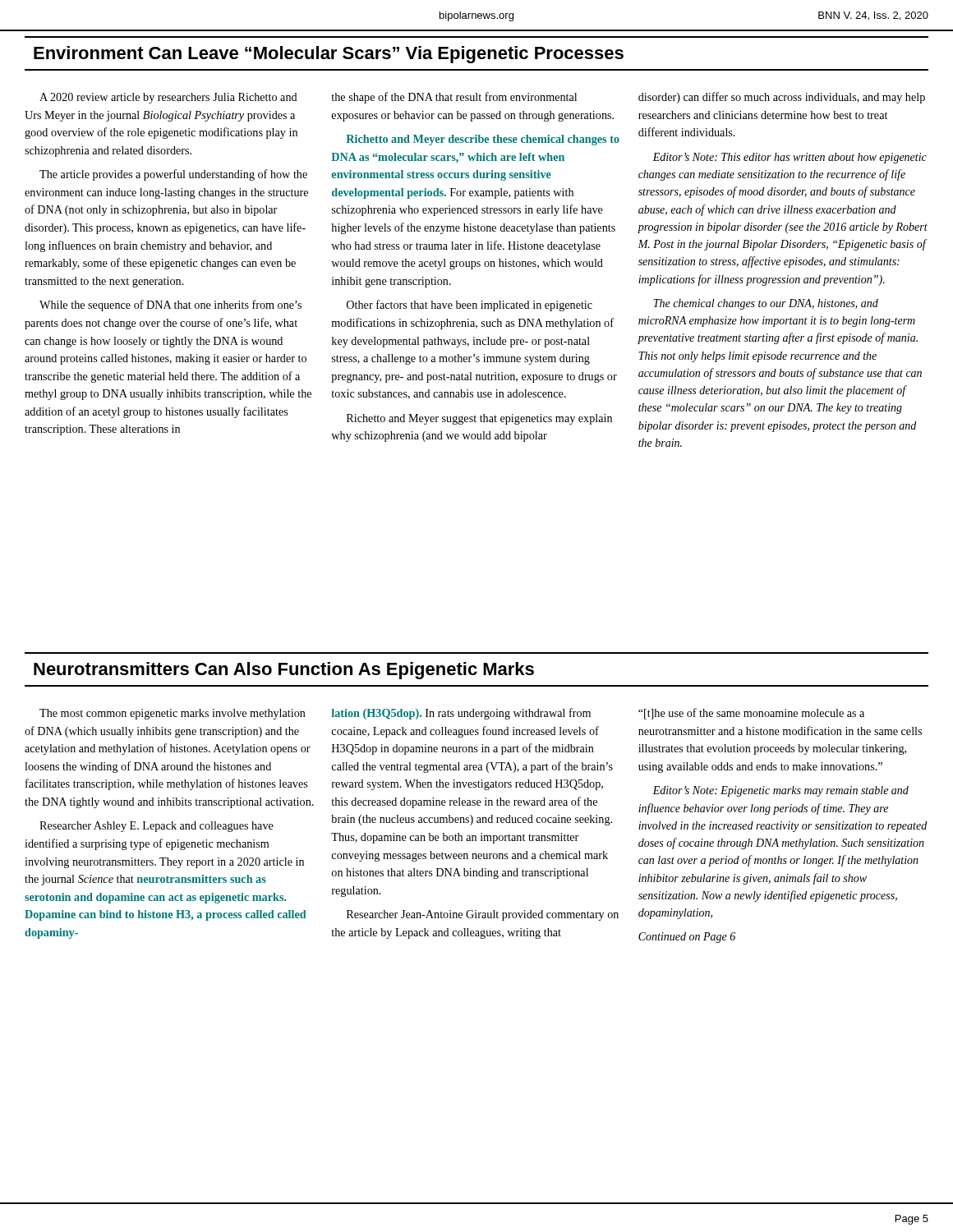Find the text block starting "disorder) can differ so much"
Image resolution: width=953 pixels, height=1232 pixels.
(x=783, y=270)
